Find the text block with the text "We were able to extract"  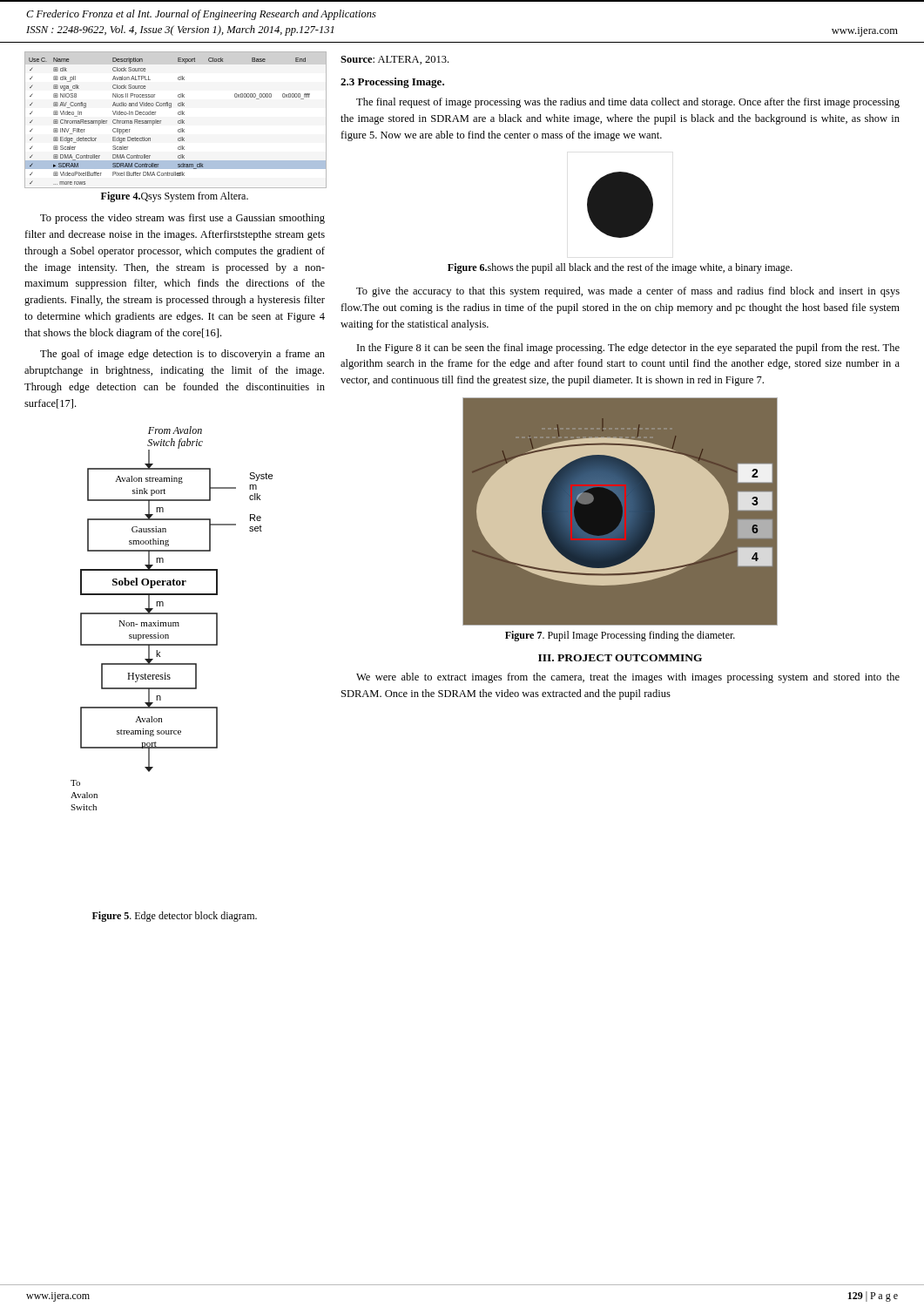point(620,685)
